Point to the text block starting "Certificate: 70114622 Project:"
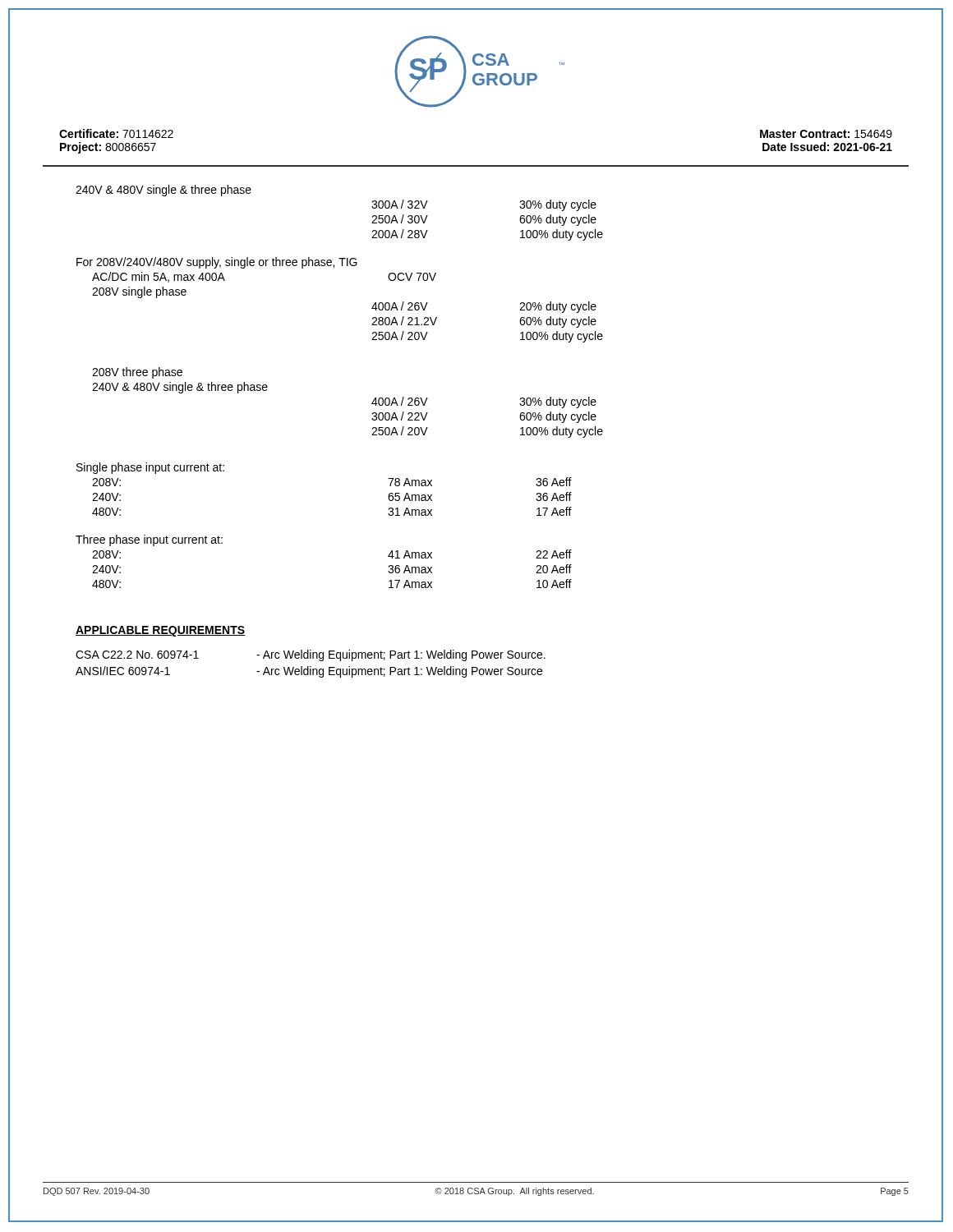The width and height of the screenshot is (953, 1232). 116,140
